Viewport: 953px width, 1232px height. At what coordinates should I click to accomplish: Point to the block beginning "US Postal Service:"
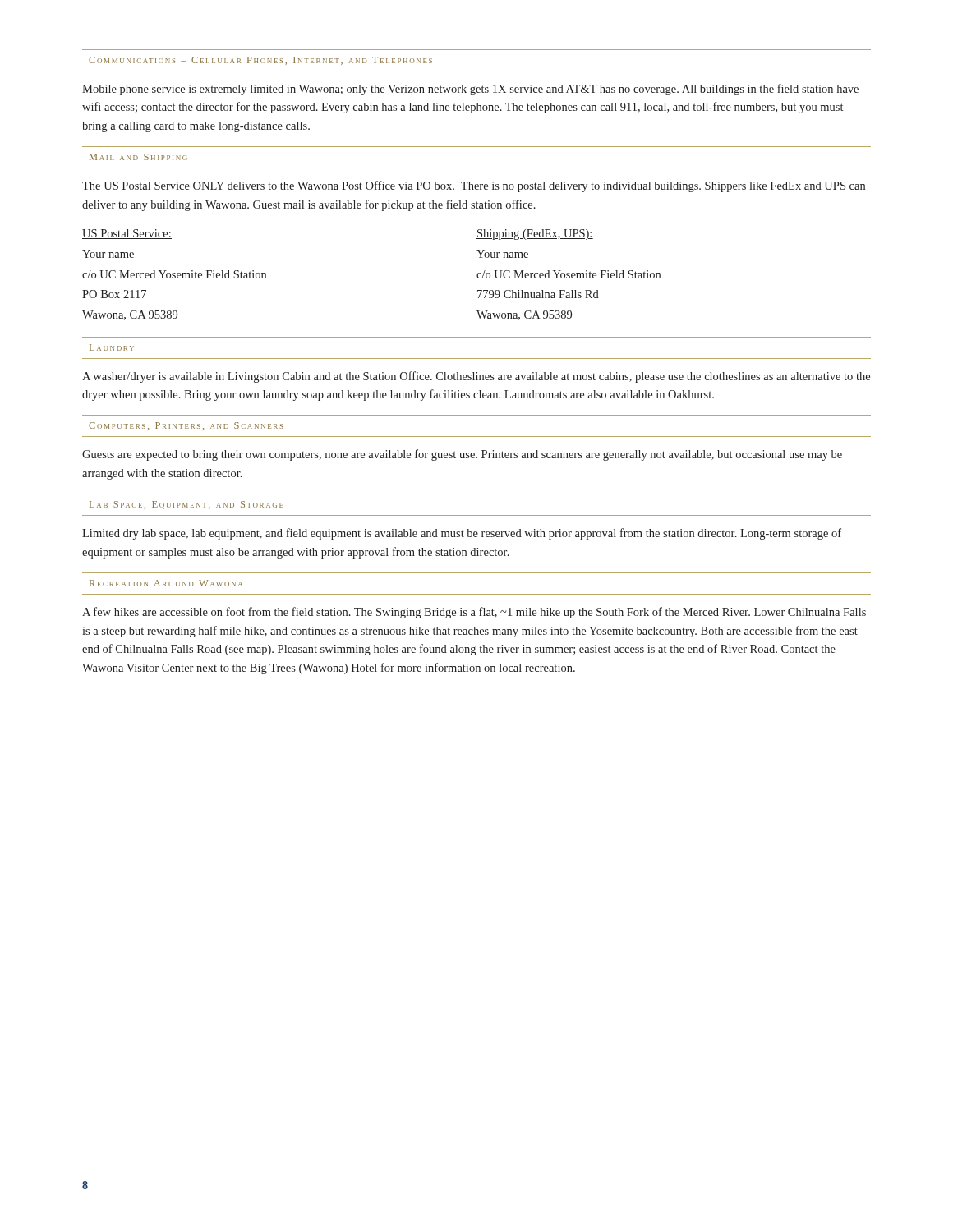tap(476, 274)
